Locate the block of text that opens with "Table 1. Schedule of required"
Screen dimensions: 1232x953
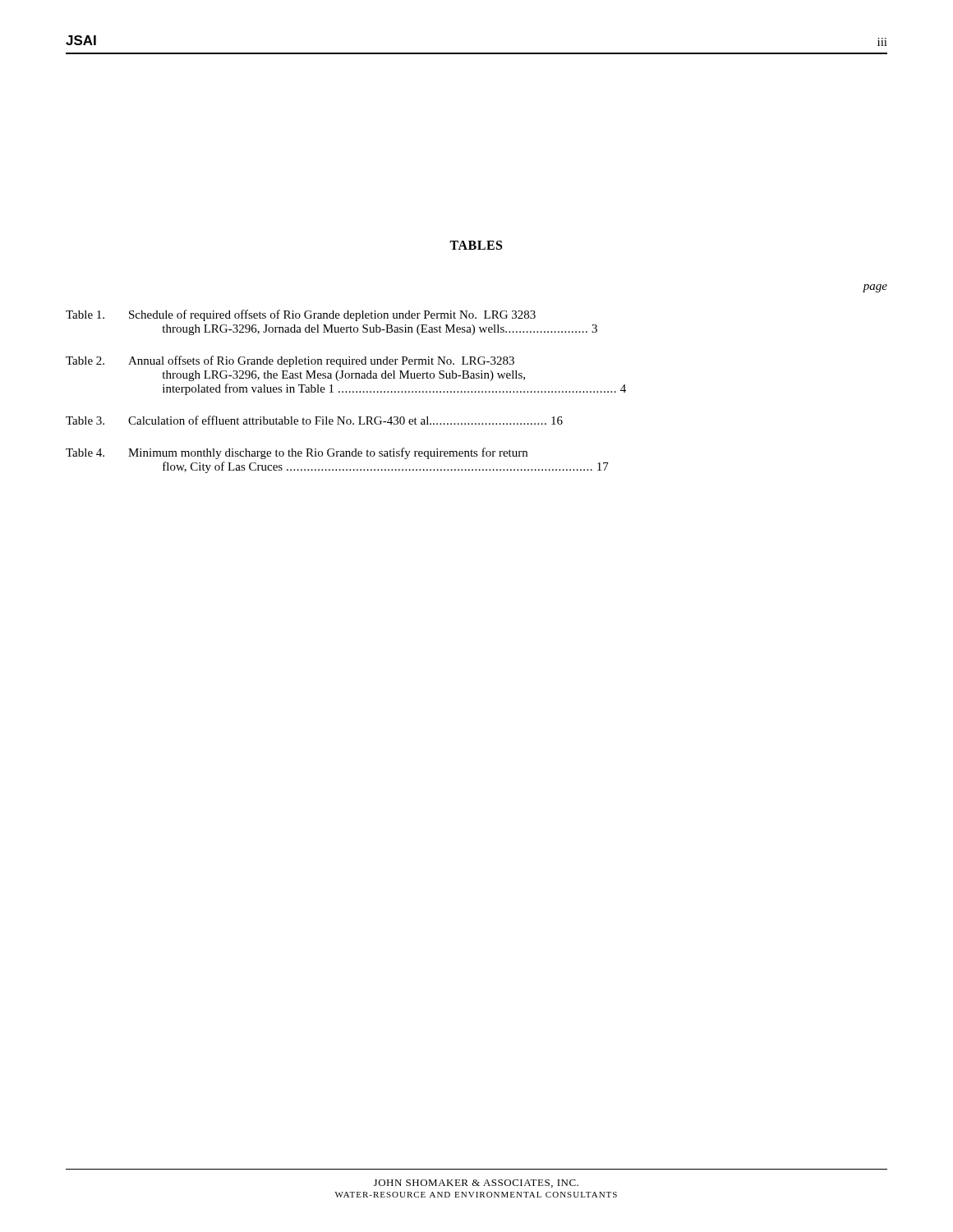[476, 322]
